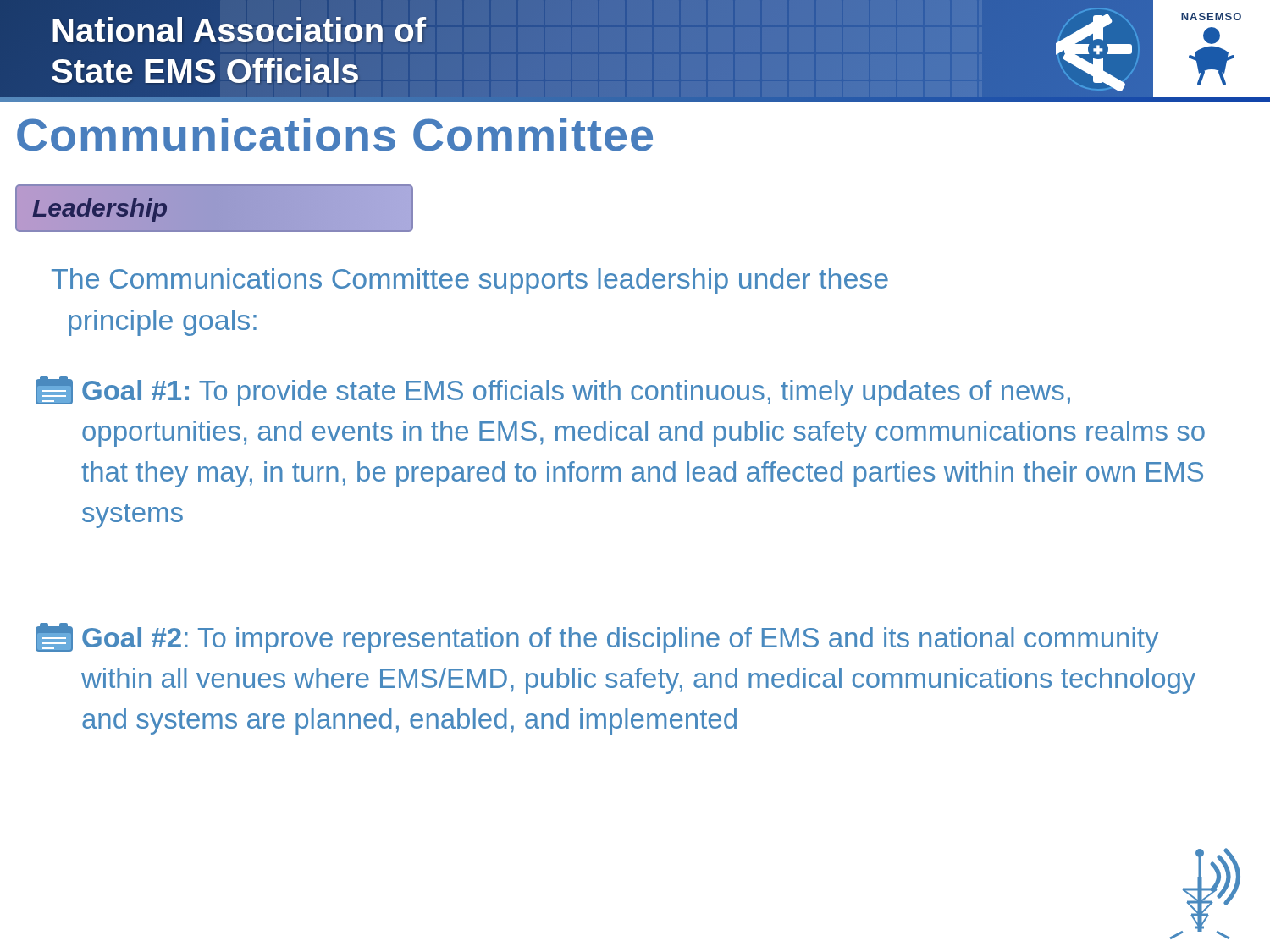The width and height of the screenshot is (1270, 952).
Task: Point to the text starting "The Communications Committee"
Action: tap(470, 299)
